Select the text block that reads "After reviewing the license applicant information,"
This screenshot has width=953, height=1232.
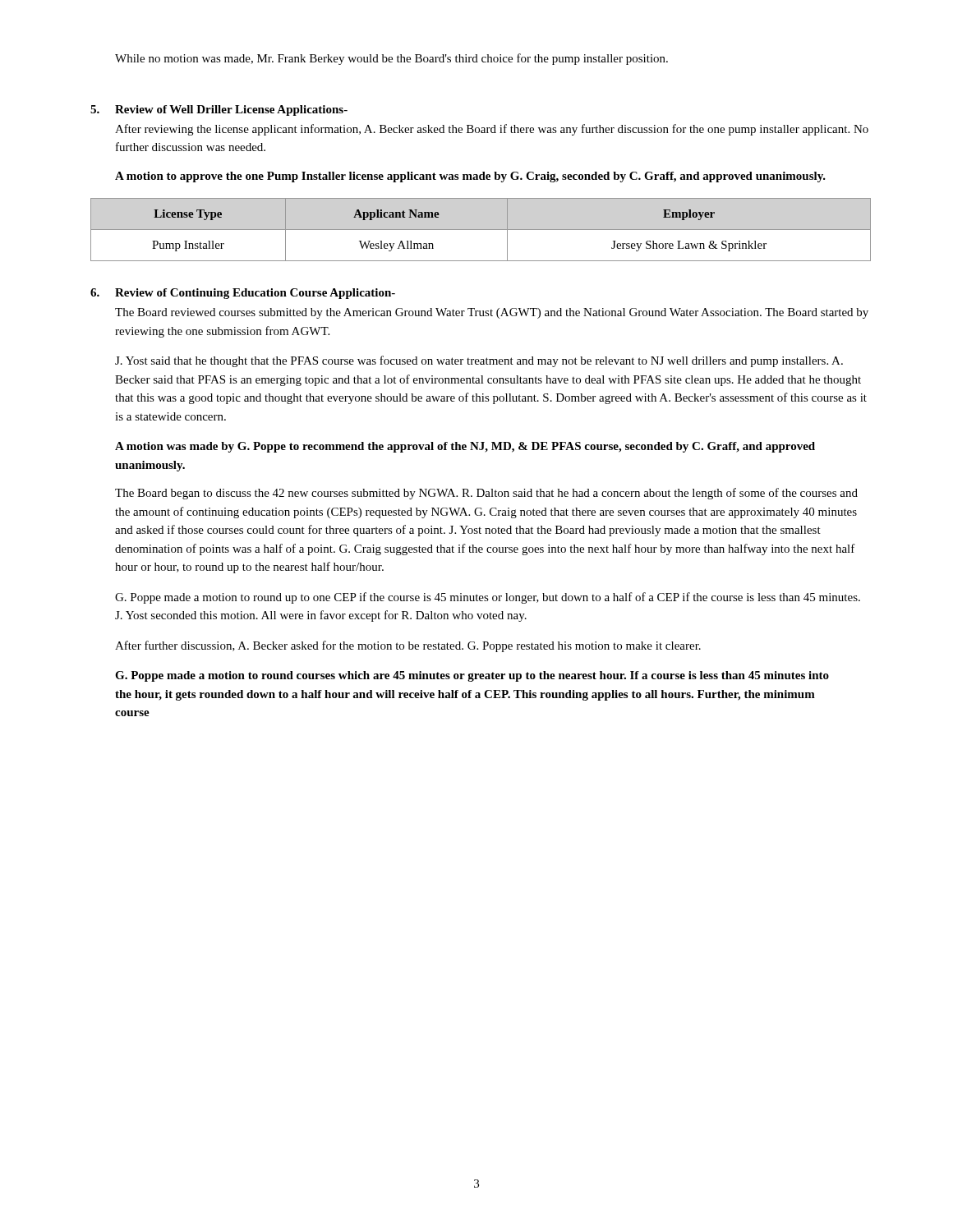click(492, 138)
